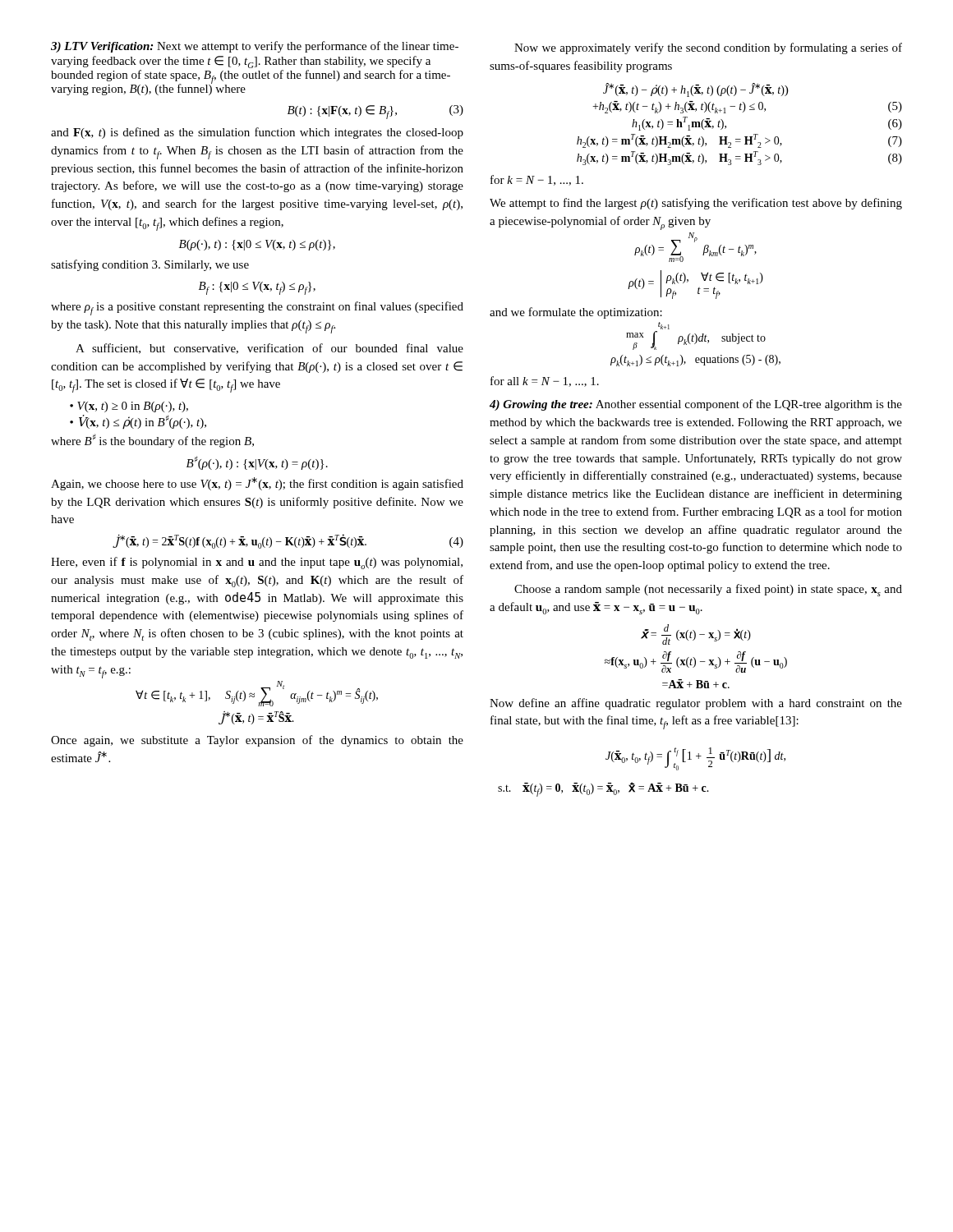953x1232 pixels.
Task: Locate the text starting "Now define an affine quadratic"
Action: point(696,713)
